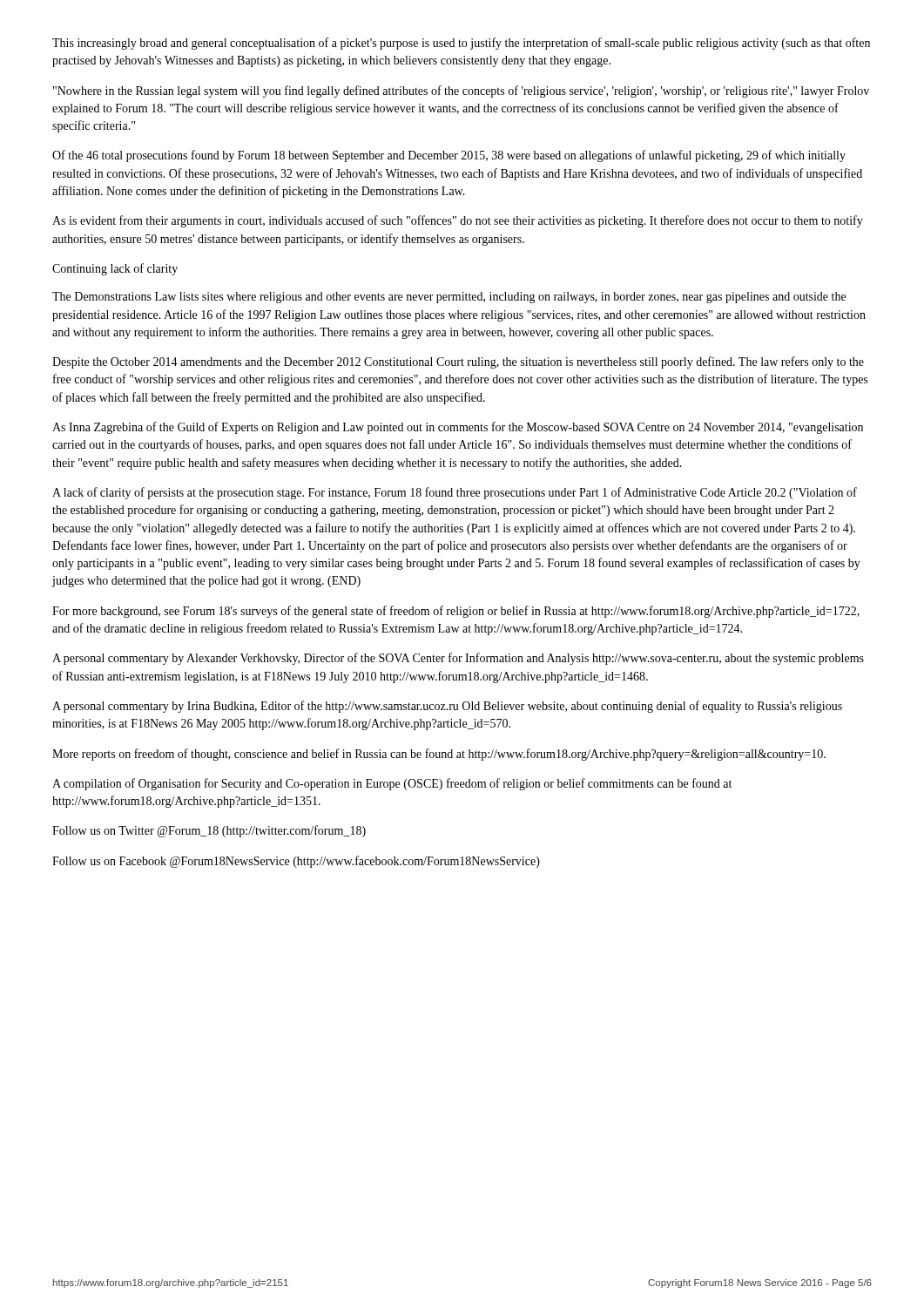924x1307 pixels.
Task: Click on the text starting "More reports on freedom of thought, conscience and"
Action: (439, 754)
